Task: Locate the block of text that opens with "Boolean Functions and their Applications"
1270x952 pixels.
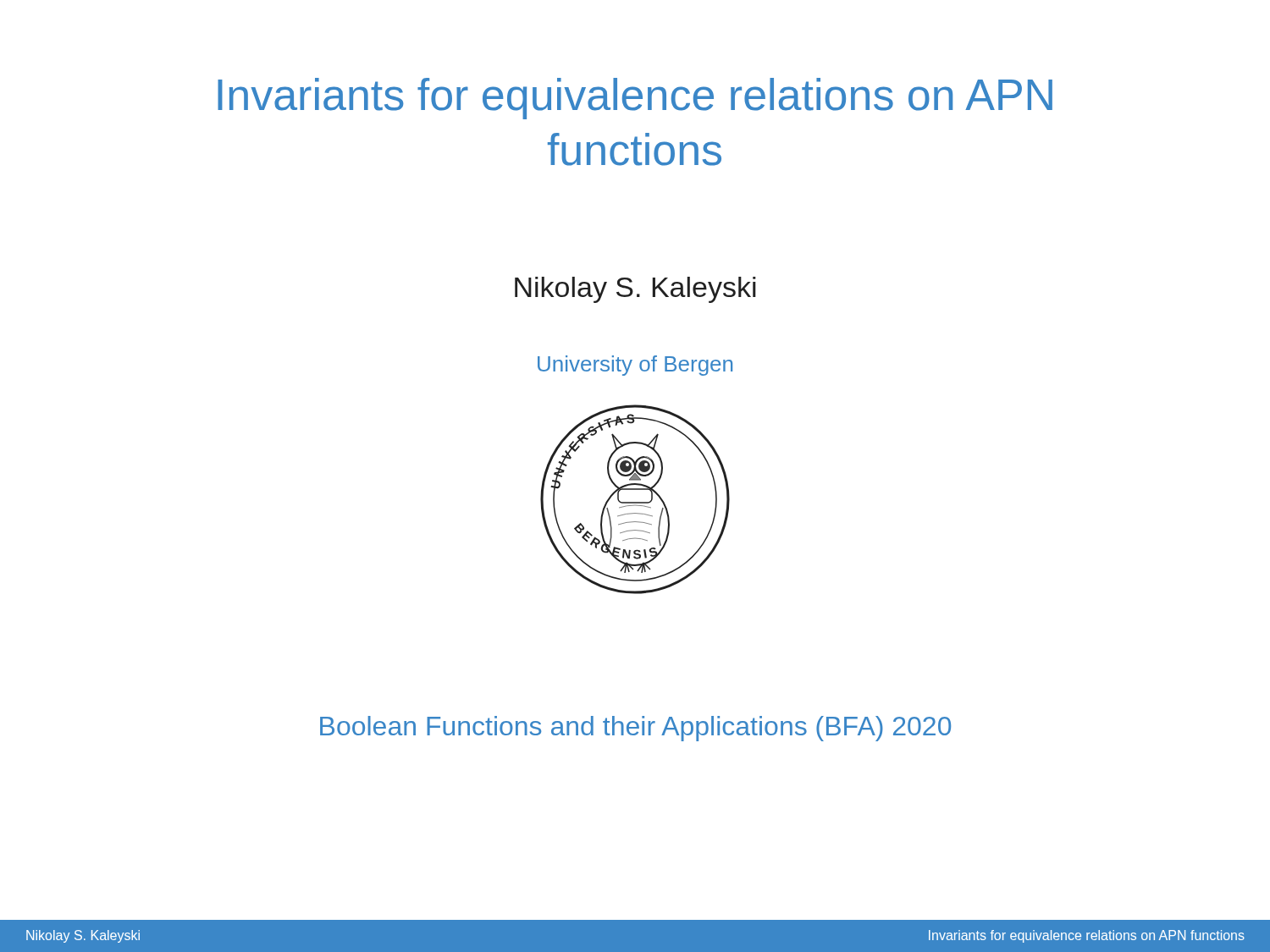Action: click(635, 727)
